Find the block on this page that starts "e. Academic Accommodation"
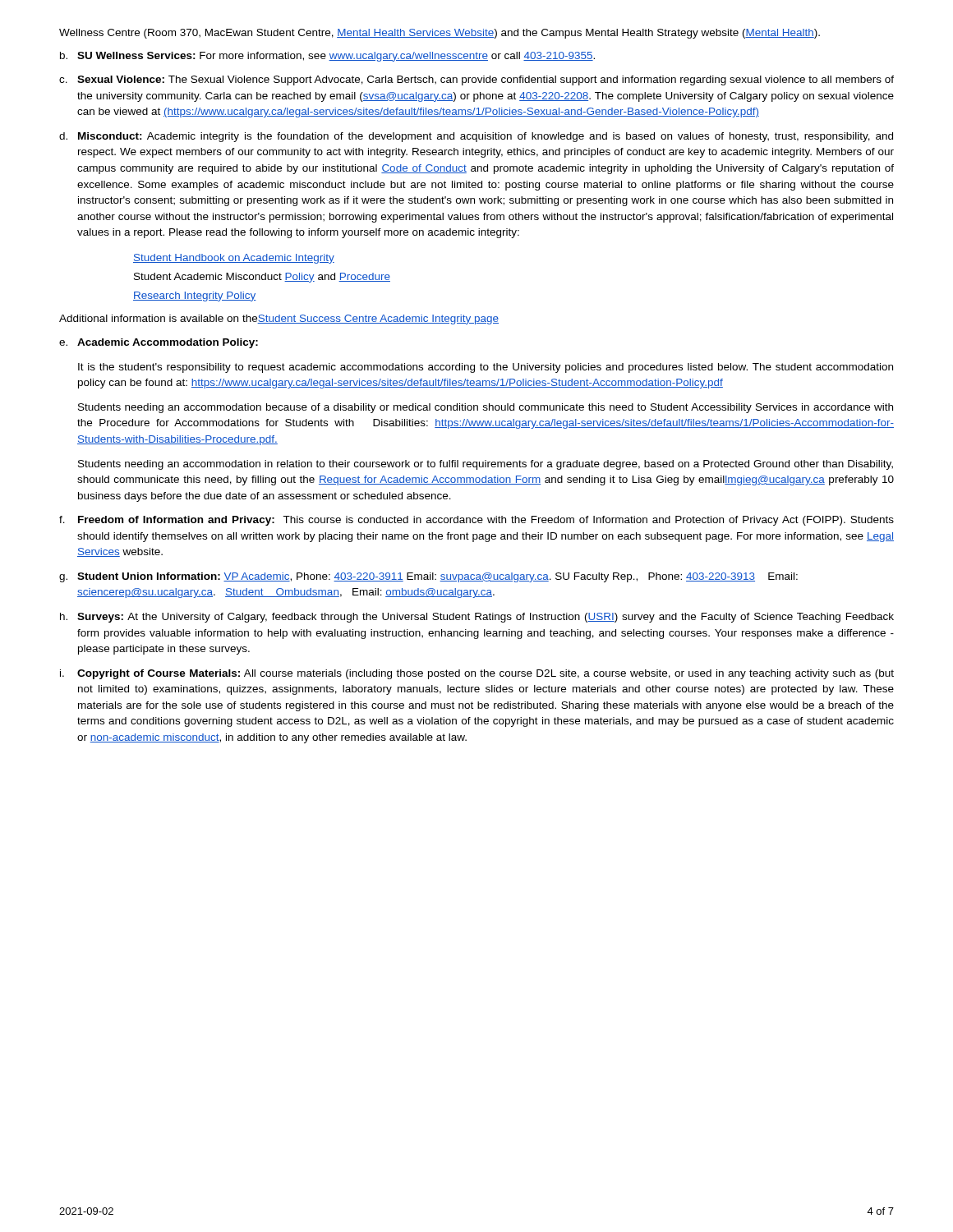 pos(159,343)
